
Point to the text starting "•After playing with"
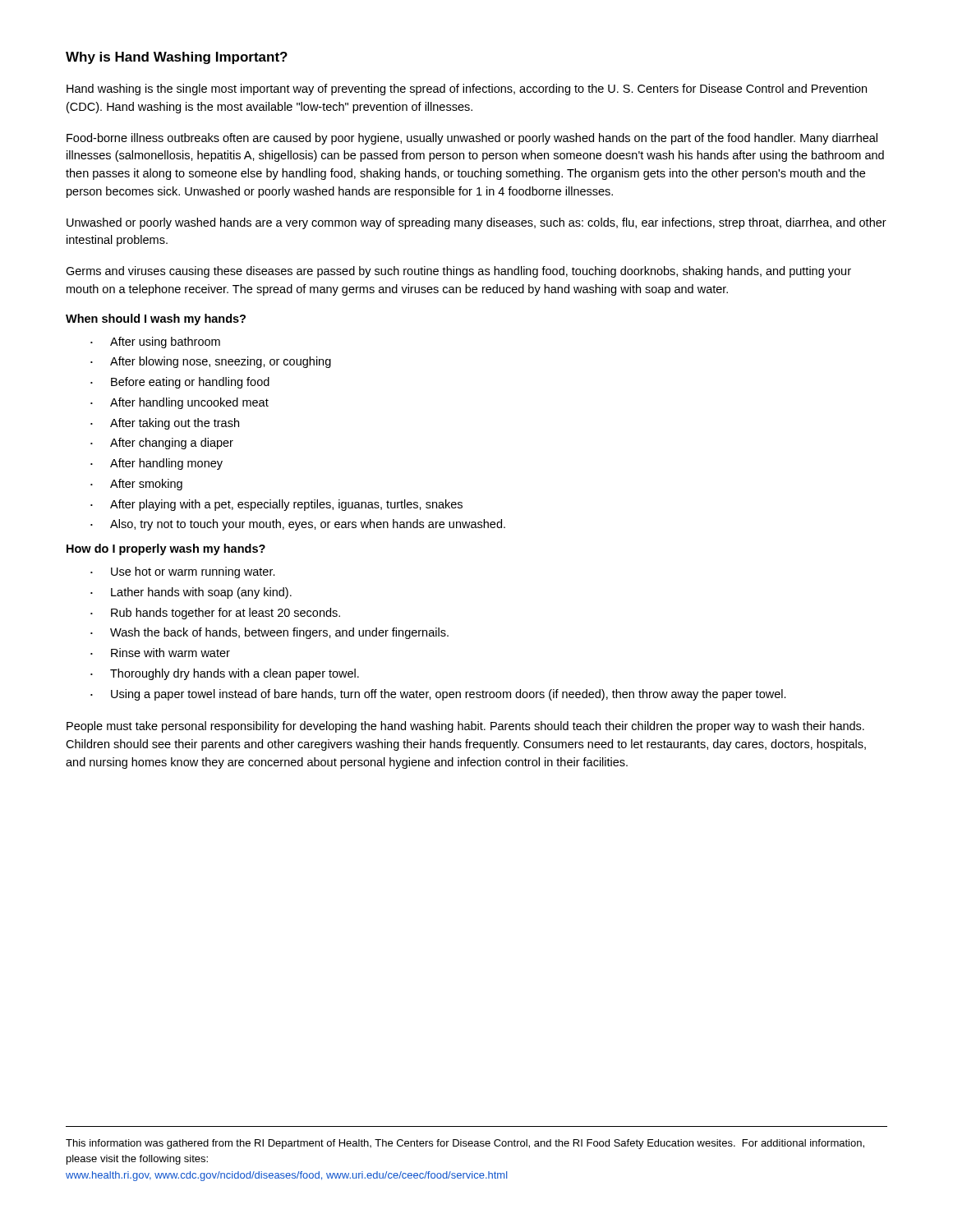pyautogui.click(x=277, y=505)
